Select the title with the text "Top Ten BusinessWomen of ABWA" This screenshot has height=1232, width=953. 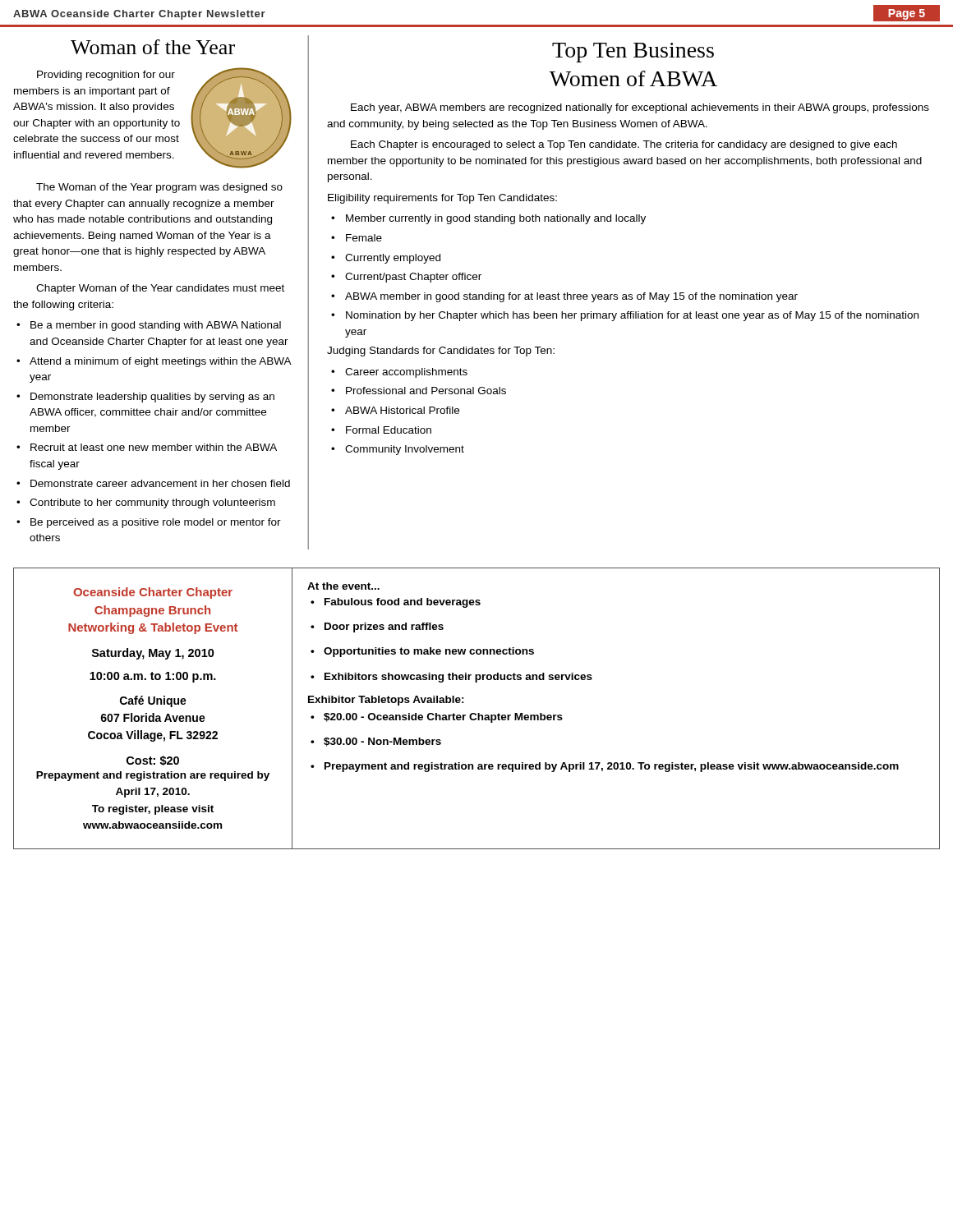(633, 64)
